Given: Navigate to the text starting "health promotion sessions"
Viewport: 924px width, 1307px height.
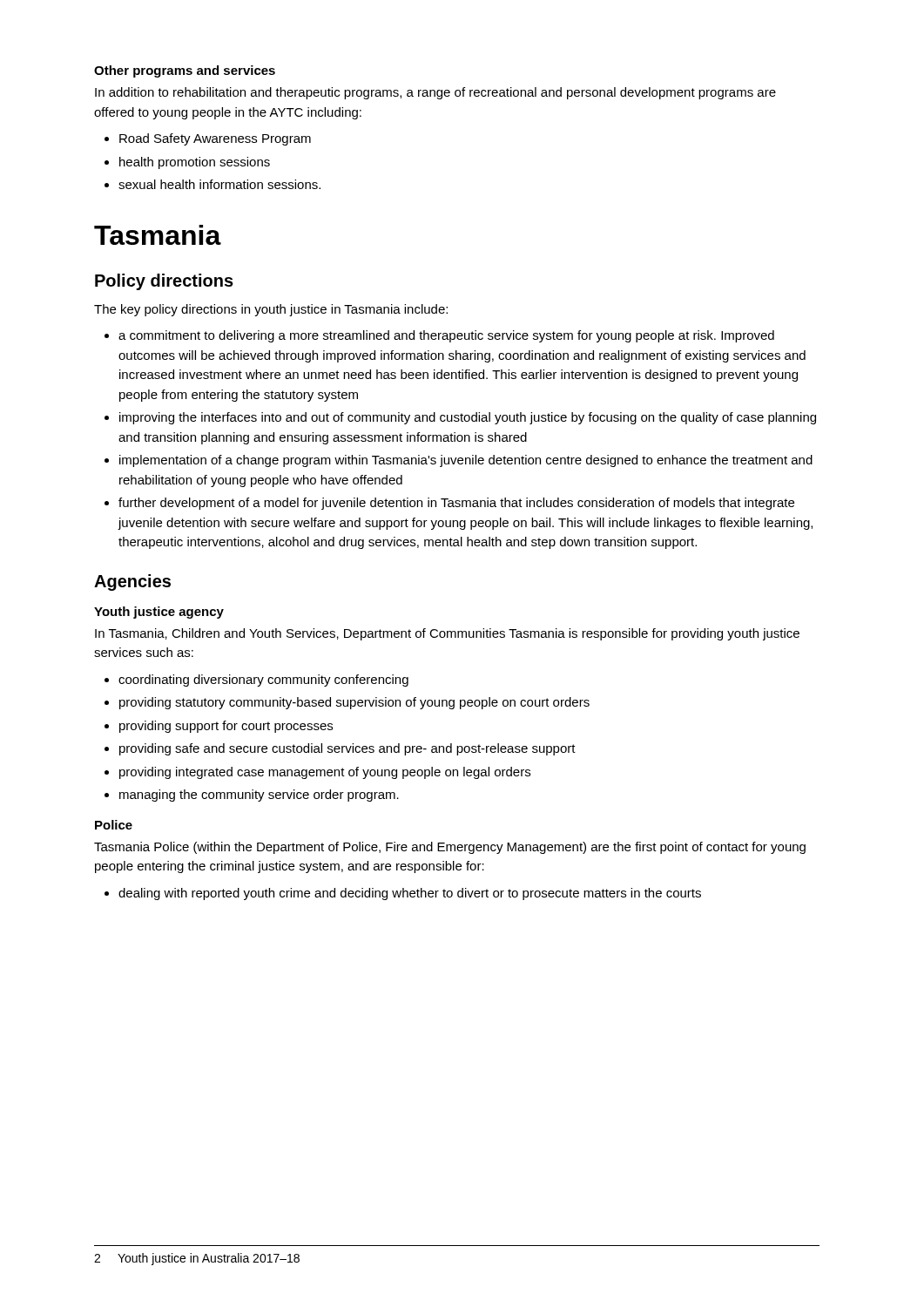Looking at the screenshot, I should 194,161.
